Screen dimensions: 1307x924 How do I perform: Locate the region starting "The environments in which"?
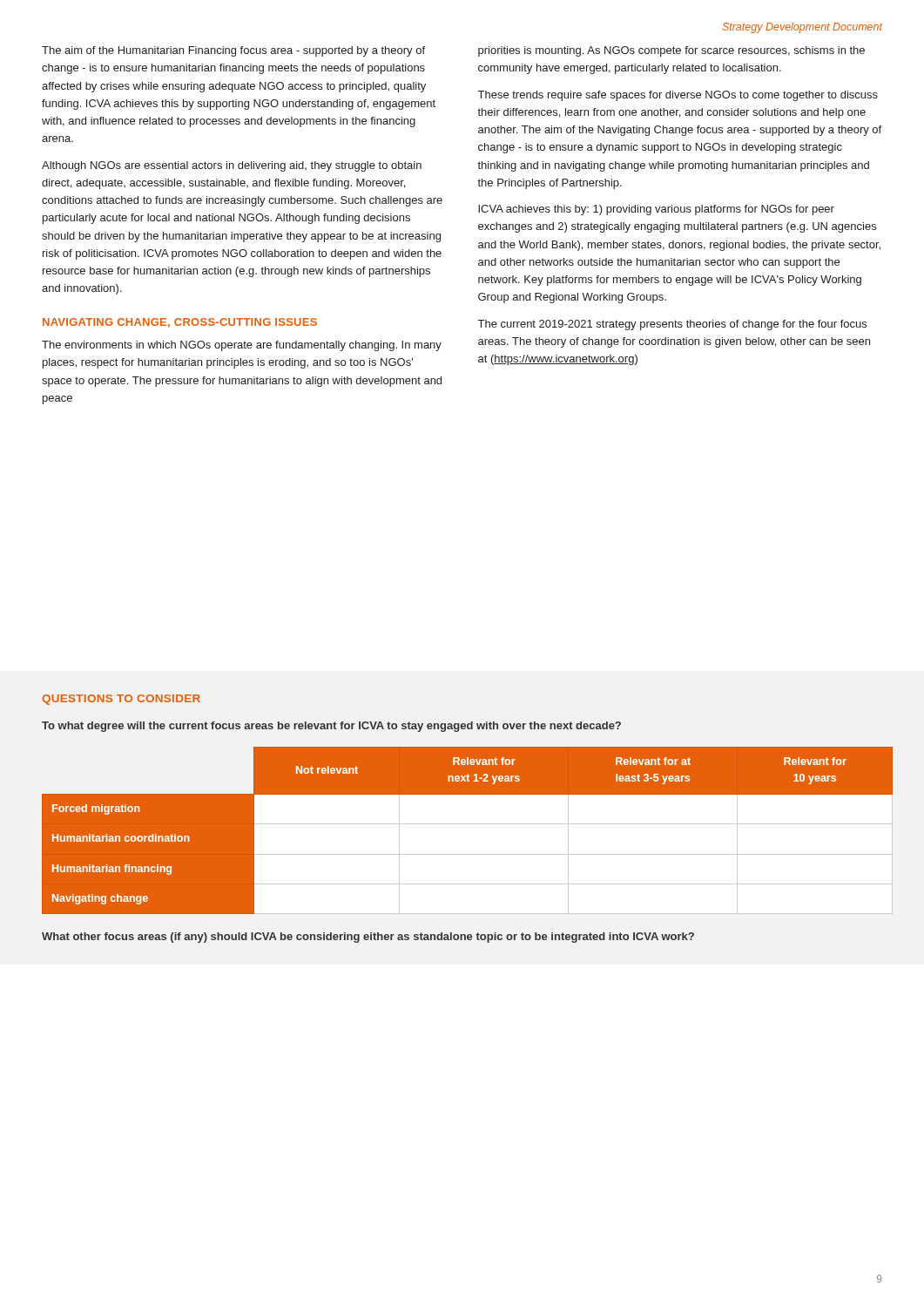[x=244, y=372]
